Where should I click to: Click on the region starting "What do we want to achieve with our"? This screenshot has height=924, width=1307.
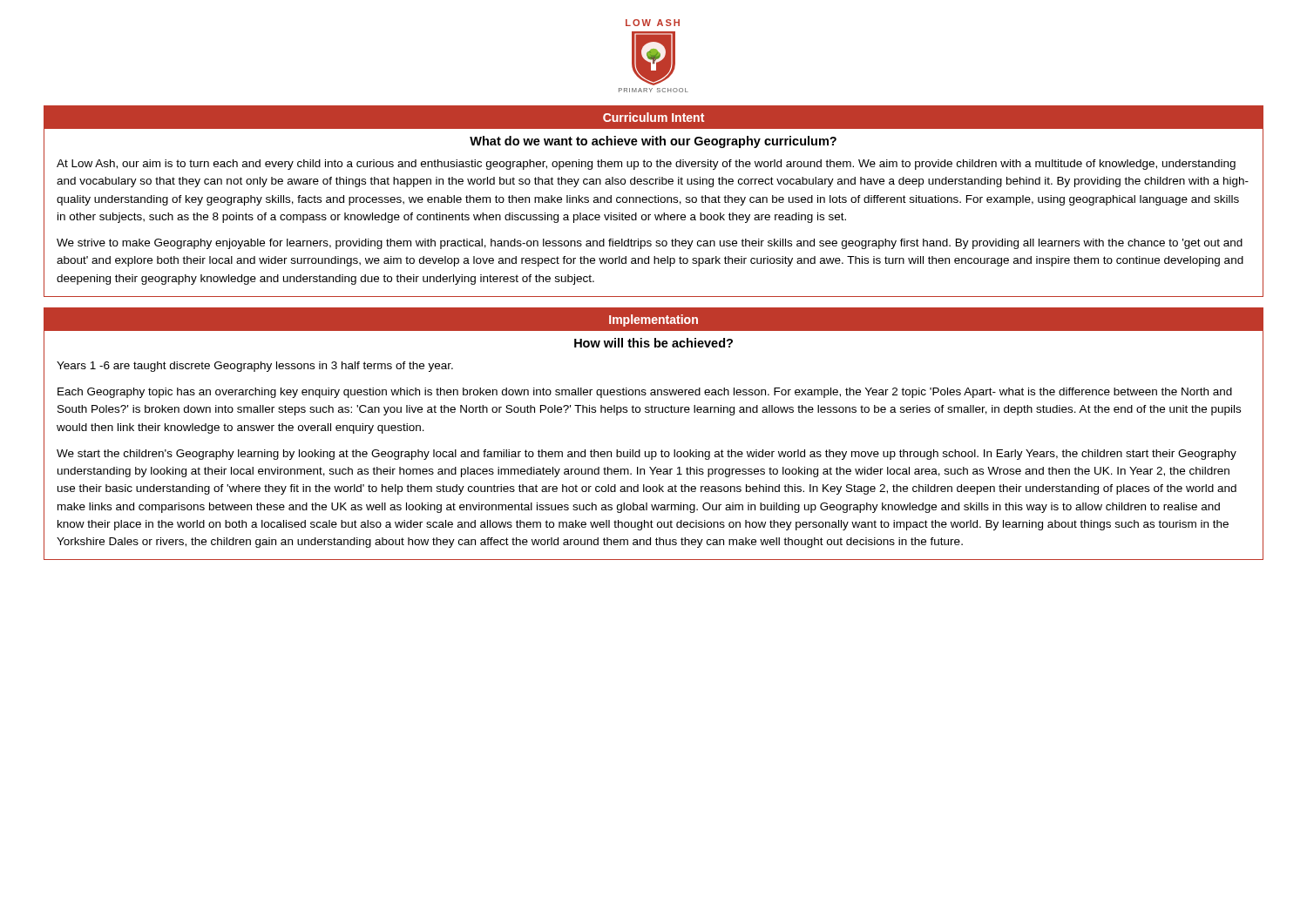(653, 141)
